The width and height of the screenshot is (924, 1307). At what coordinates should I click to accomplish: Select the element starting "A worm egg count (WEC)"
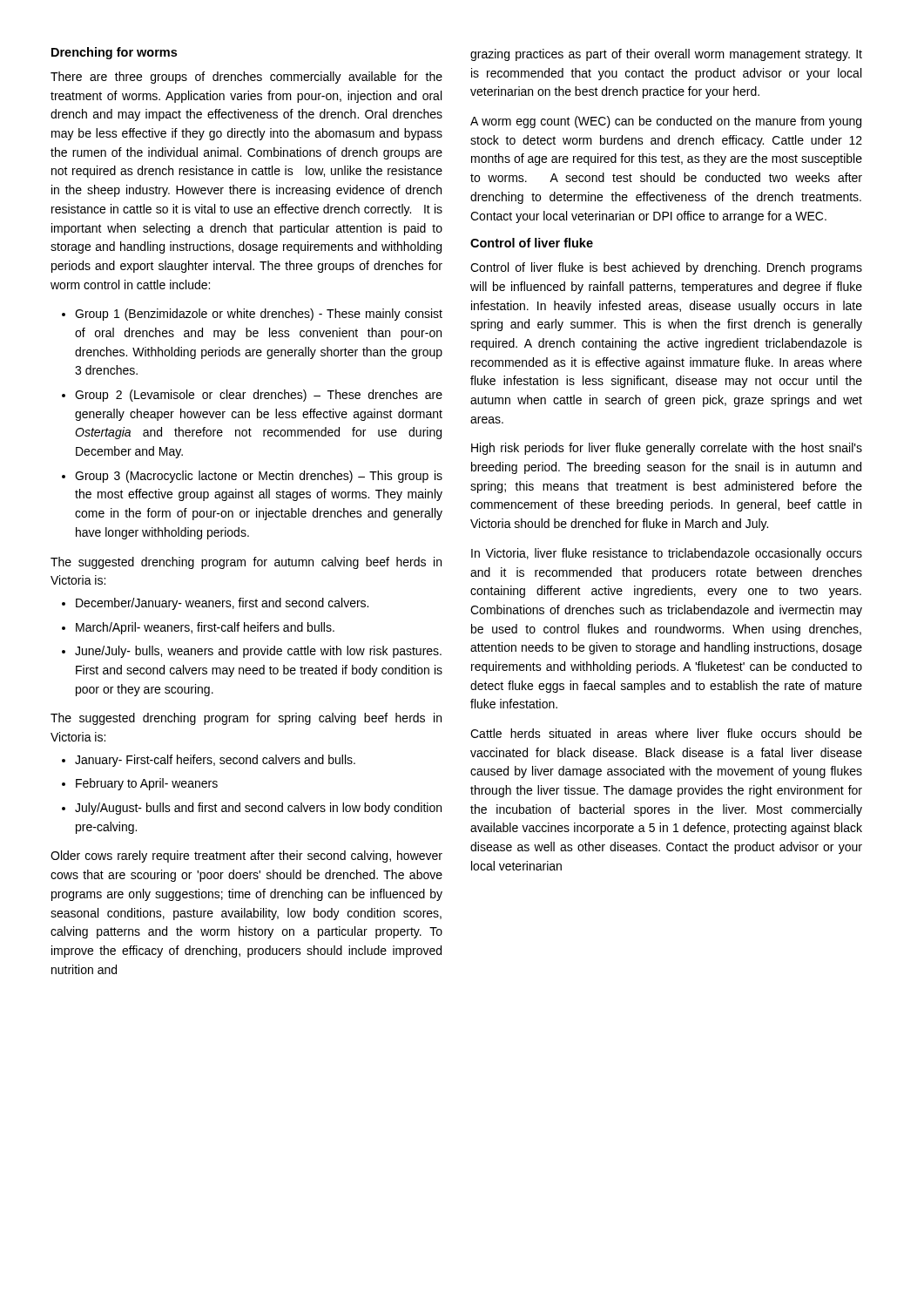pos(666,168)
